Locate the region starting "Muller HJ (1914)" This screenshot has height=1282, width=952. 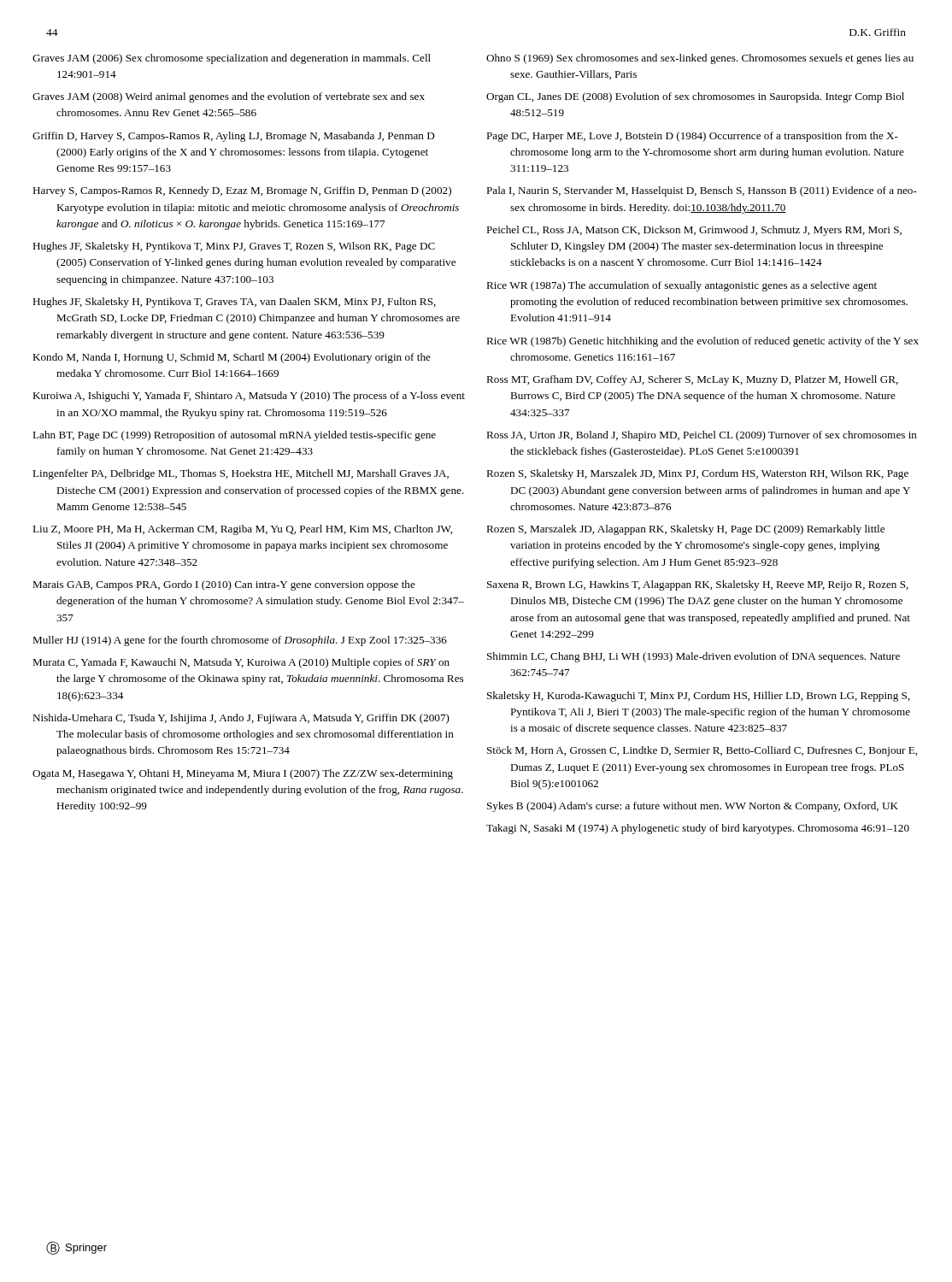click(x=240, y=640)
